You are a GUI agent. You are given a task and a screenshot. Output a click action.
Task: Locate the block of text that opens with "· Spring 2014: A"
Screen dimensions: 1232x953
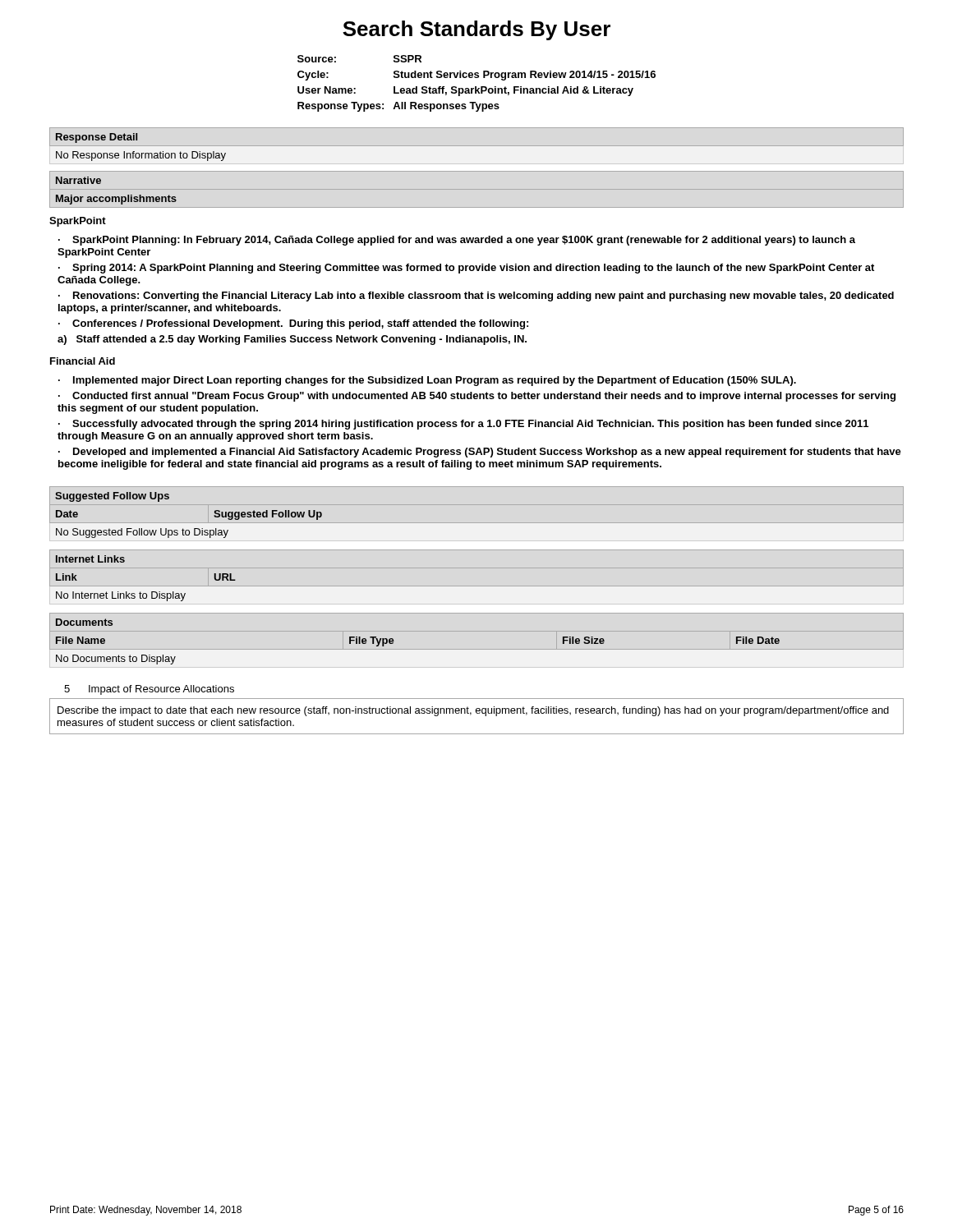[466, 274]
